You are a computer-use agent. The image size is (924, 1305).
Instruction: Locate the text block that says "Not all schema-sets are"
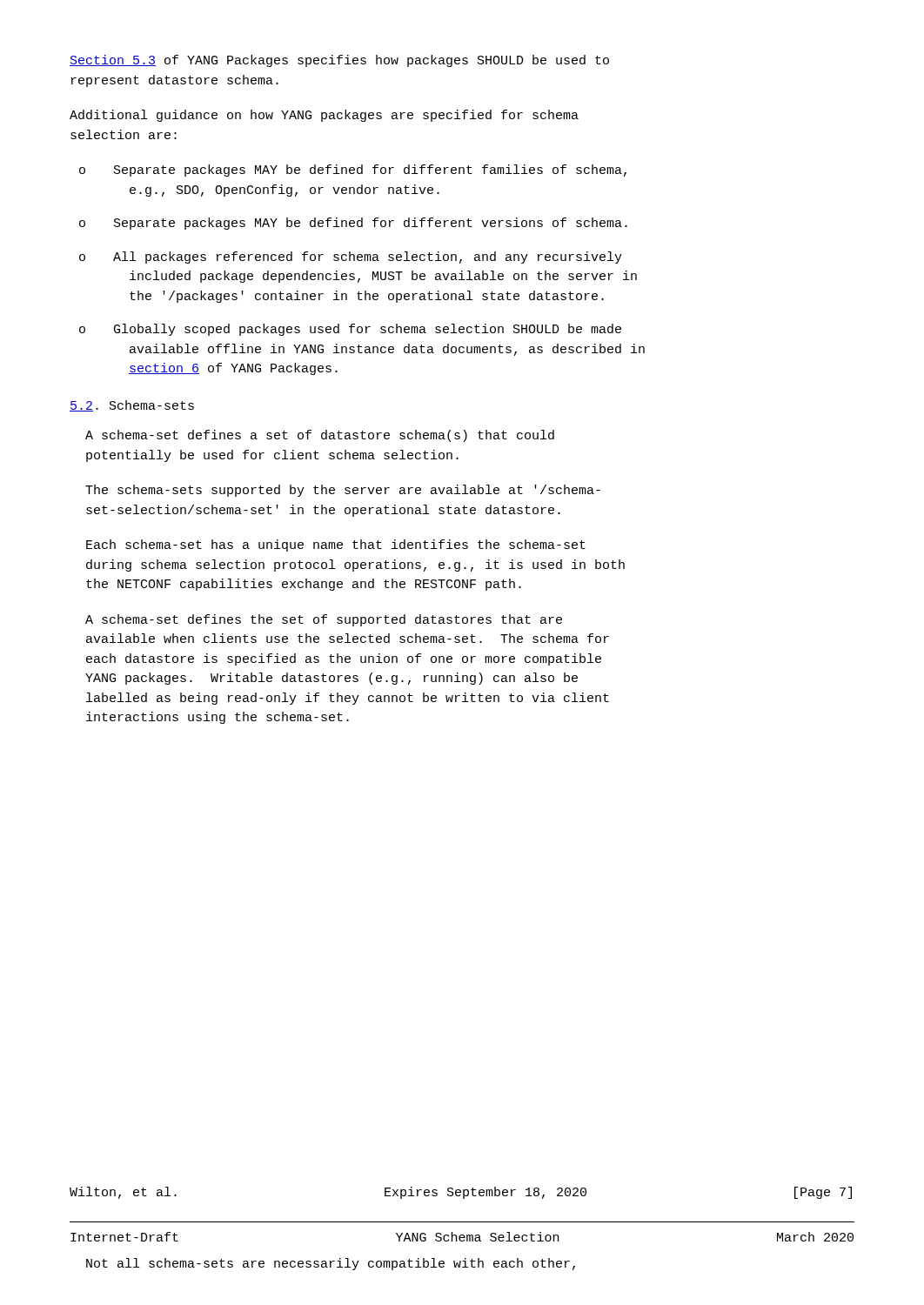[x=324, y=1264]
